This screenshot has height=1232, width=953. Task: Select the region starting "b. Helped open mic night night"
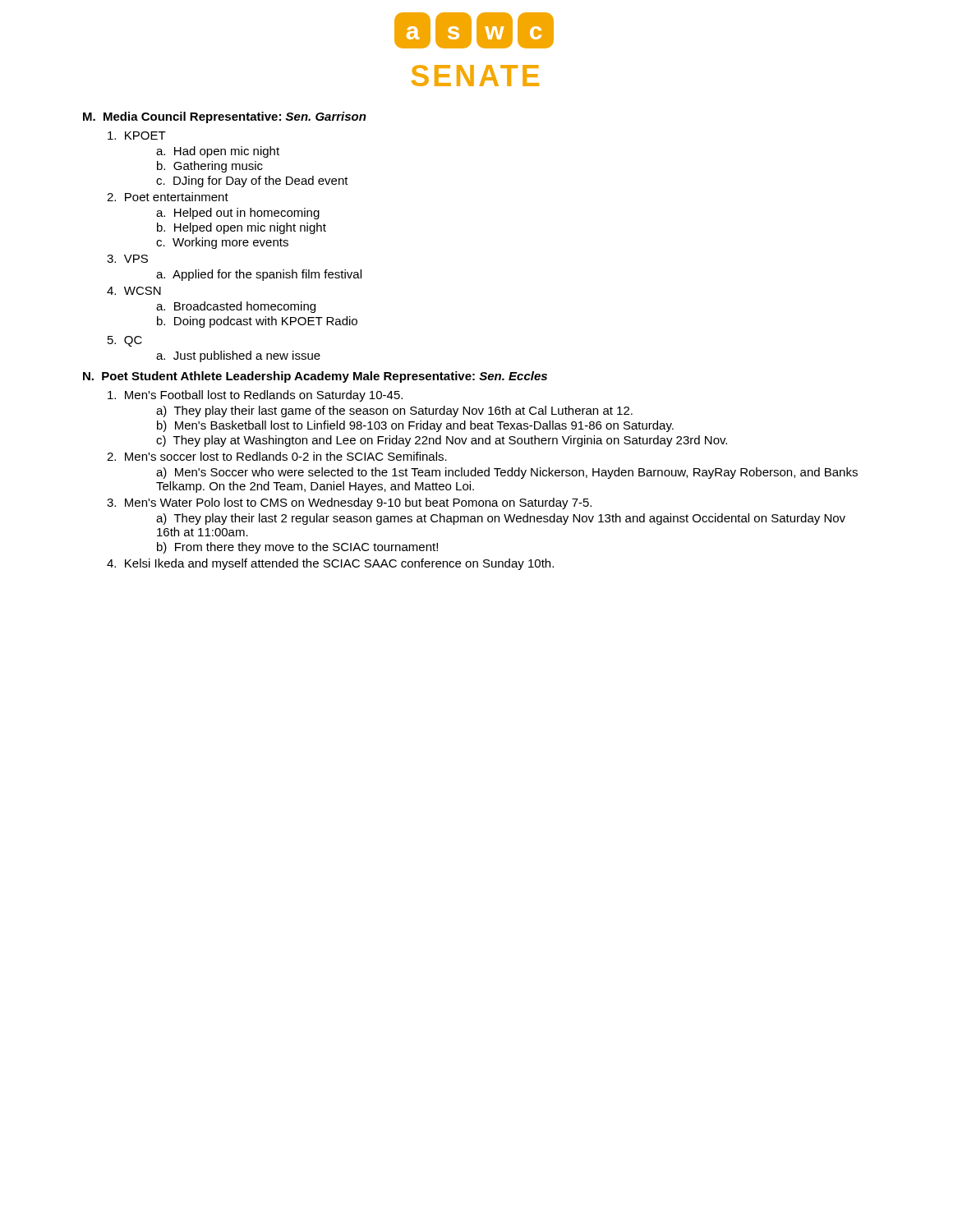(241, 227)
